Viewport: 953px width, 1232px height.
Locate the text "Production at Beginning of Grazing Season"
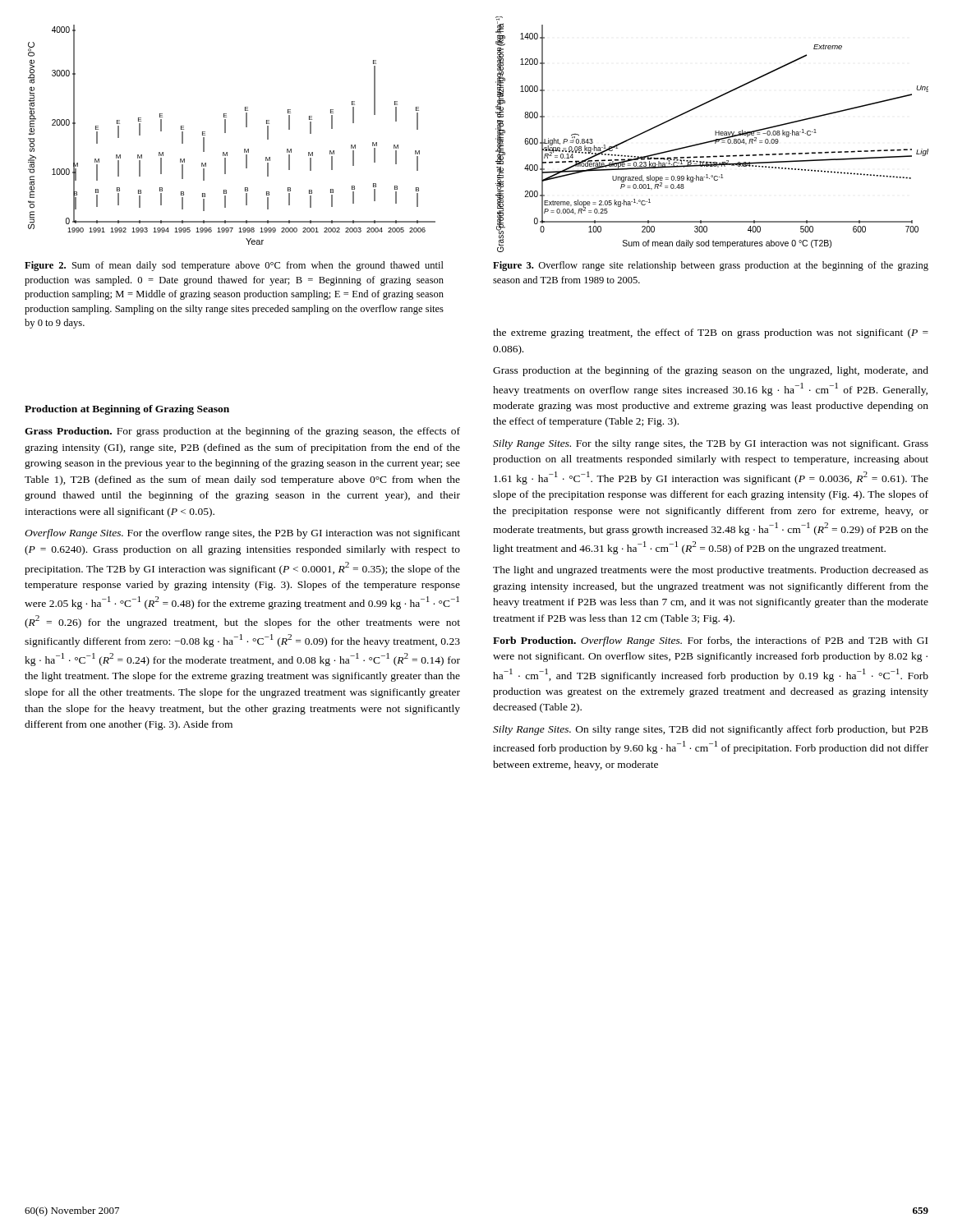[127, 409]
